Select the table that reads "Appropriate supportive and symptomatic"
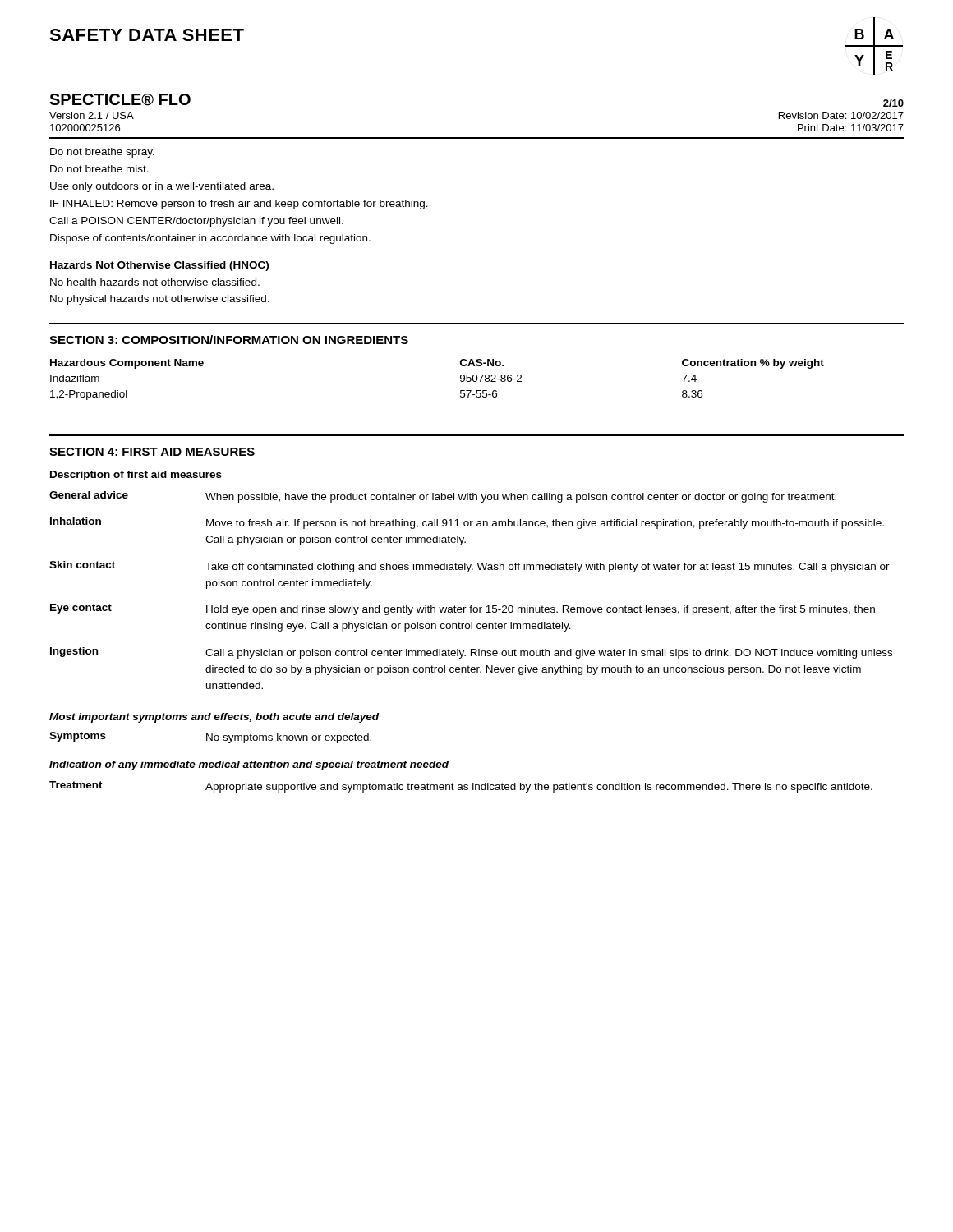Screen dimensions: 1232x953 point(476,787)
